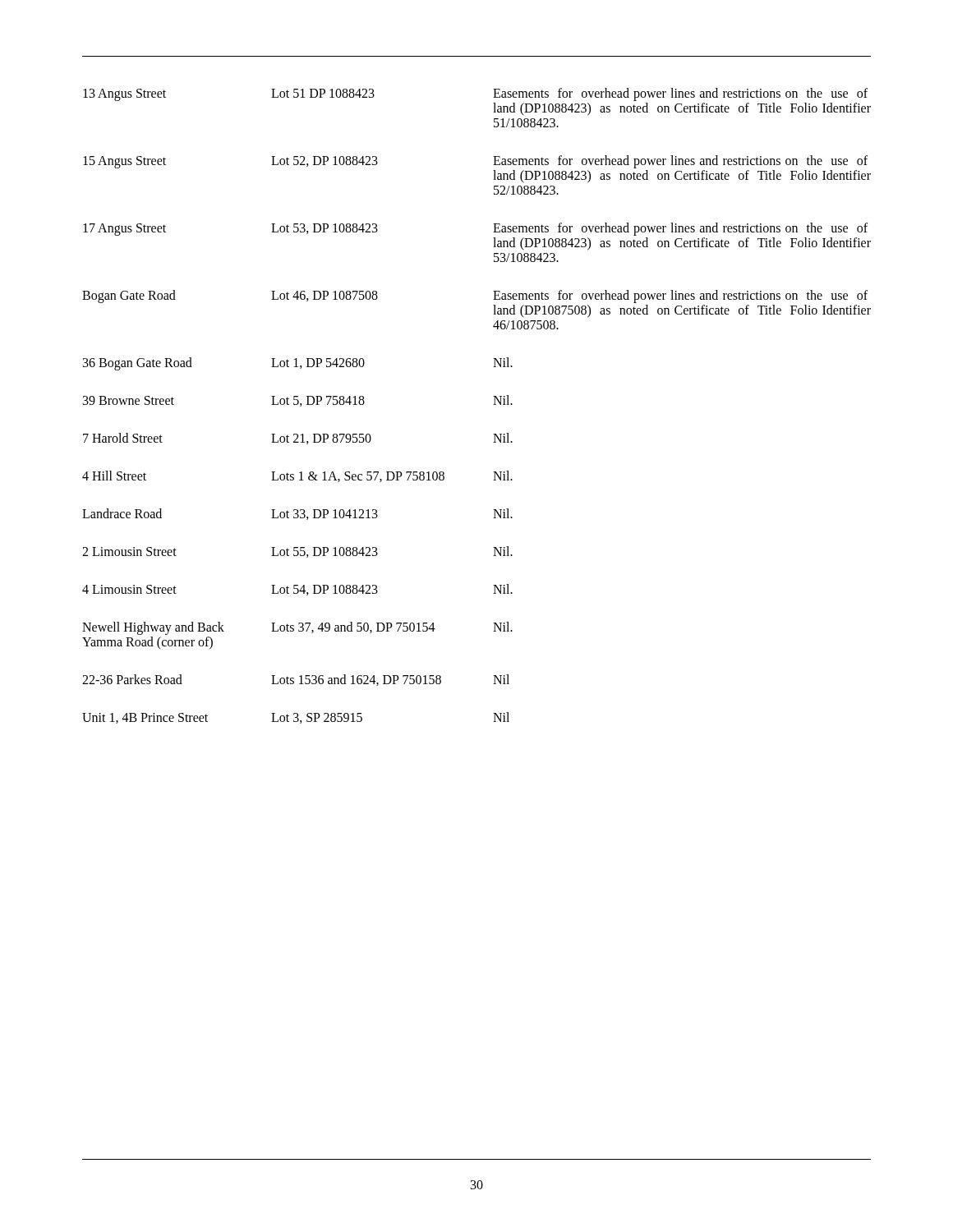Screen dimensions: 1232x953
Task: Point to the passage starting "Unit 1, 4B Prince Street Lot 3,"
Action: click(296, 718)
